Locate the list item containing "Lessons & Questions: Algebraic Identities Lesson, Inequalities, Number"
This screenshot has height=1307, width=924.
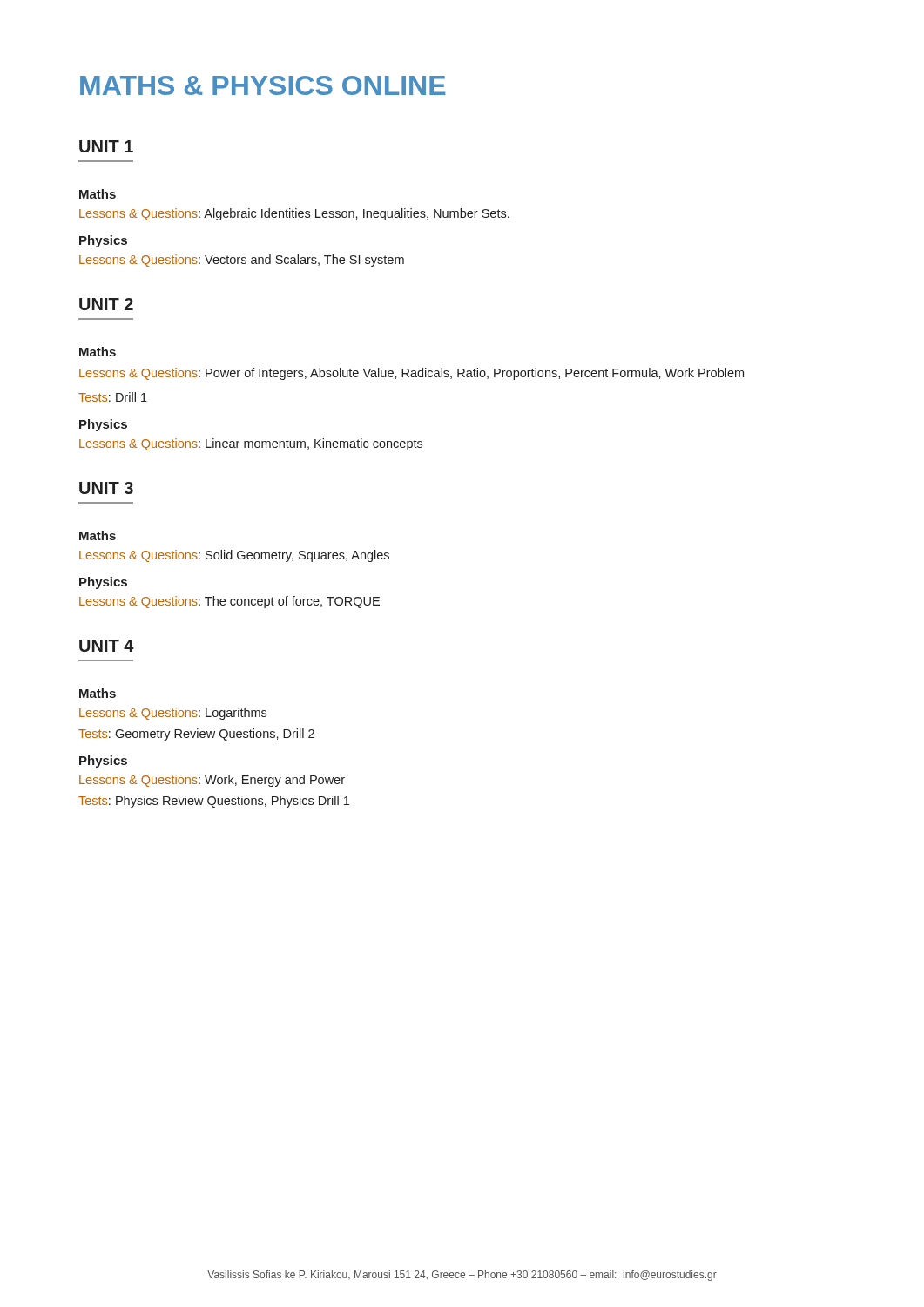[x=294, y=213]
